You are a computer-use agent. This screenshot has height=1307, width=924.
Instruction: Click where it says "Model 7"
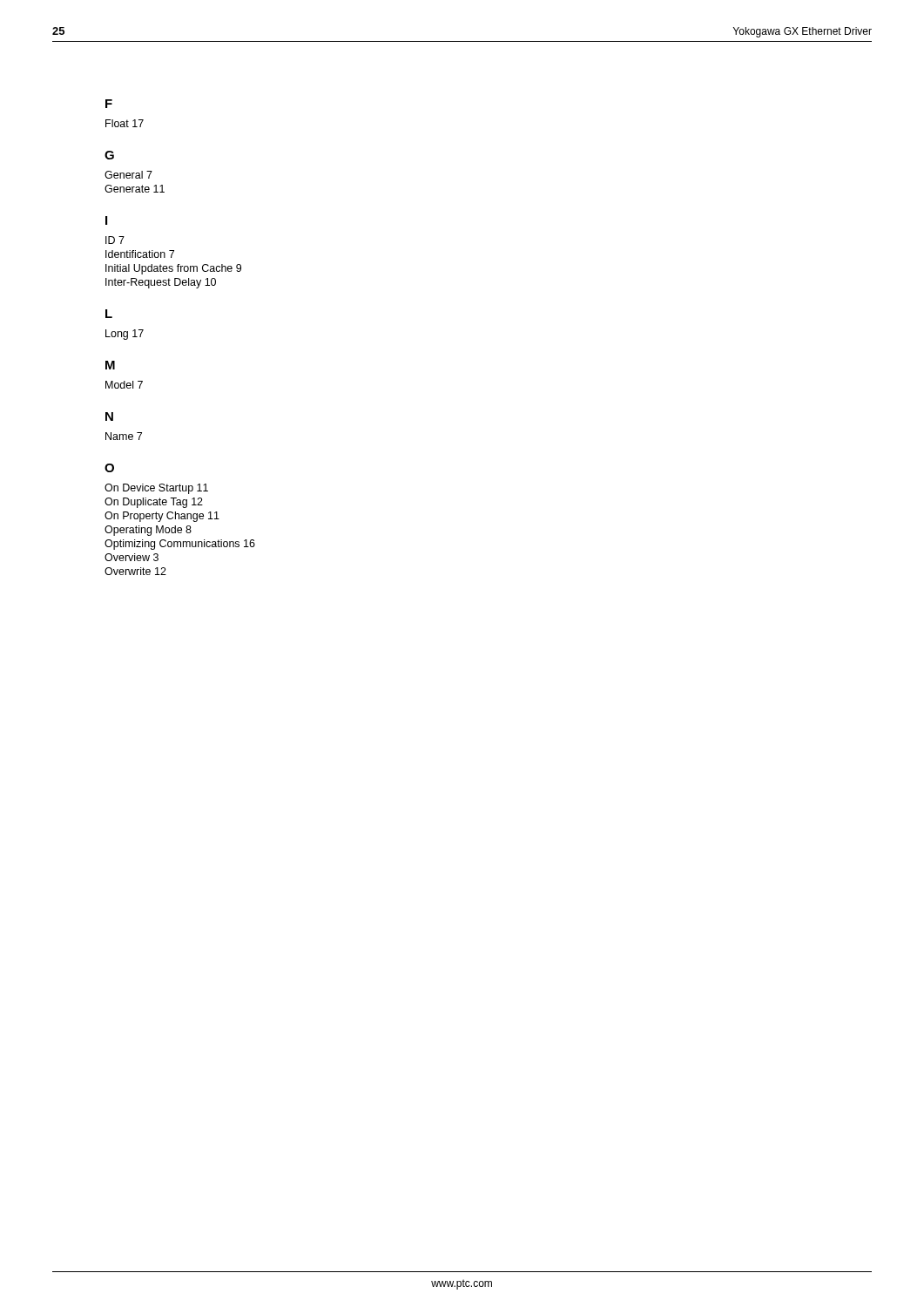pos(124,385)
